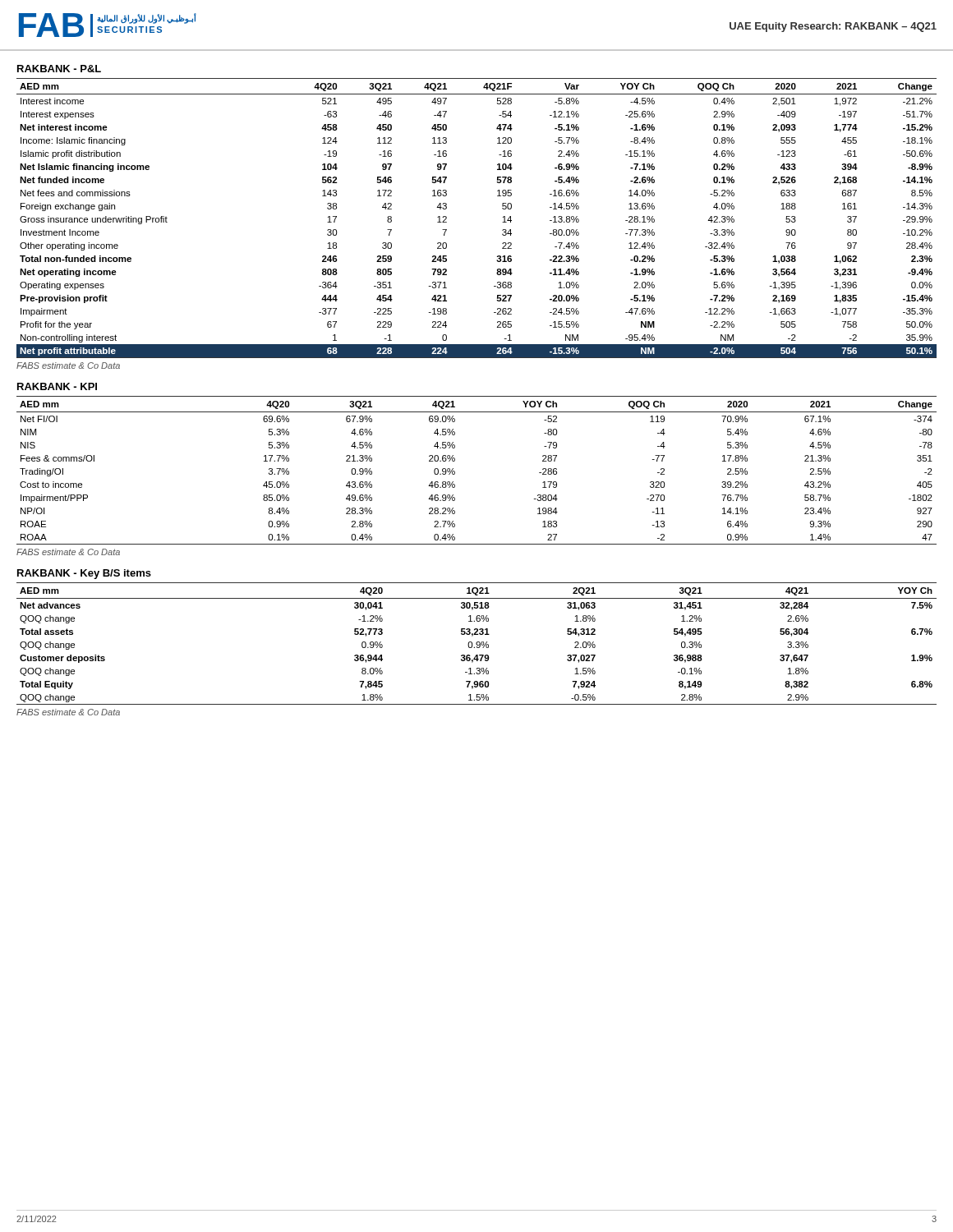
Task: Select the section header containing "RAKBANK - KPI"
Action: click(x=57, y=386)
